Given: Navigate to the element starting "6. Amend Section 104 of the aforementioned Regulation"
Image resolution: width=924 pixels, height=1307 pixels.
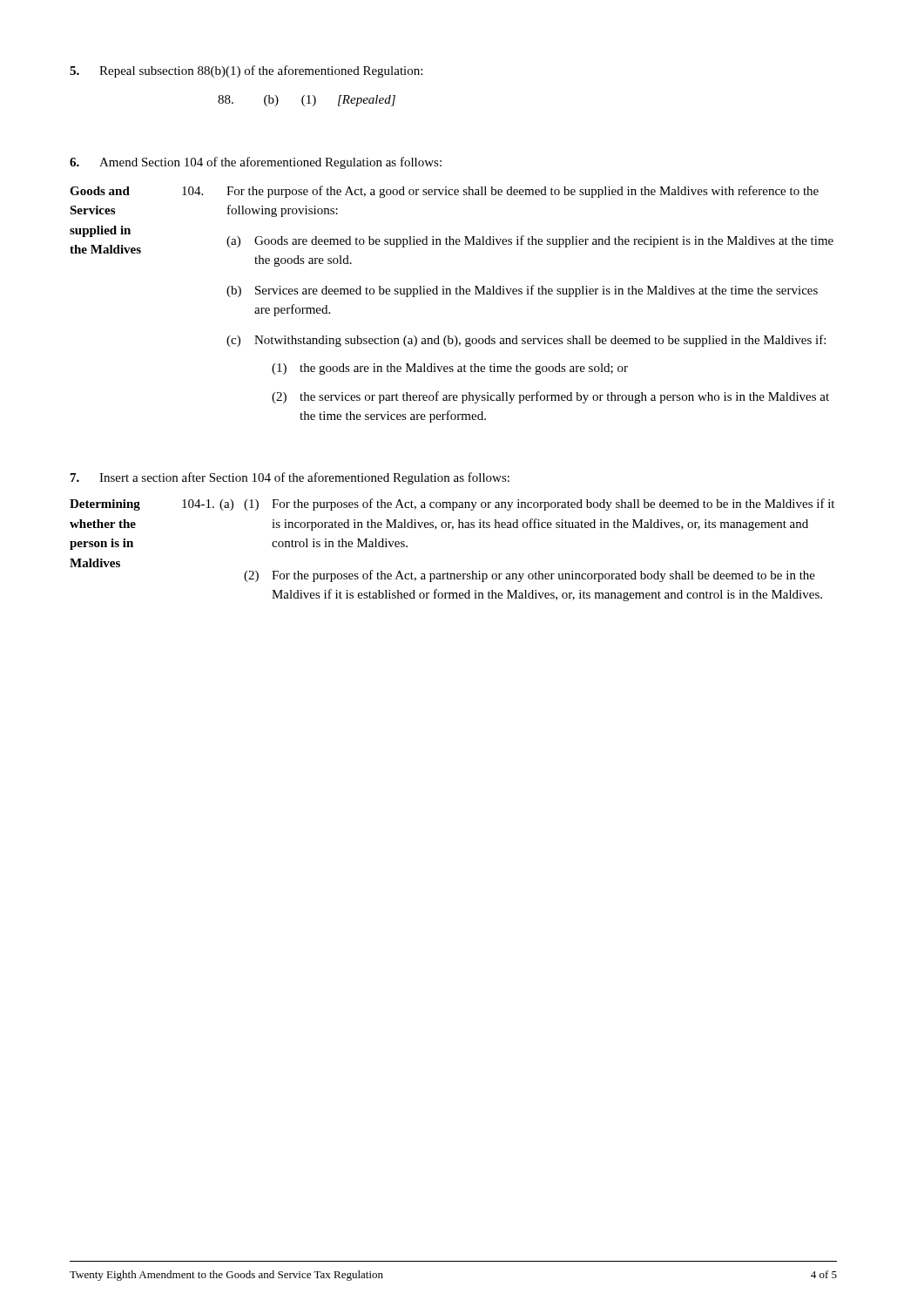Looking at the screenshot, I should pos(256,162).
